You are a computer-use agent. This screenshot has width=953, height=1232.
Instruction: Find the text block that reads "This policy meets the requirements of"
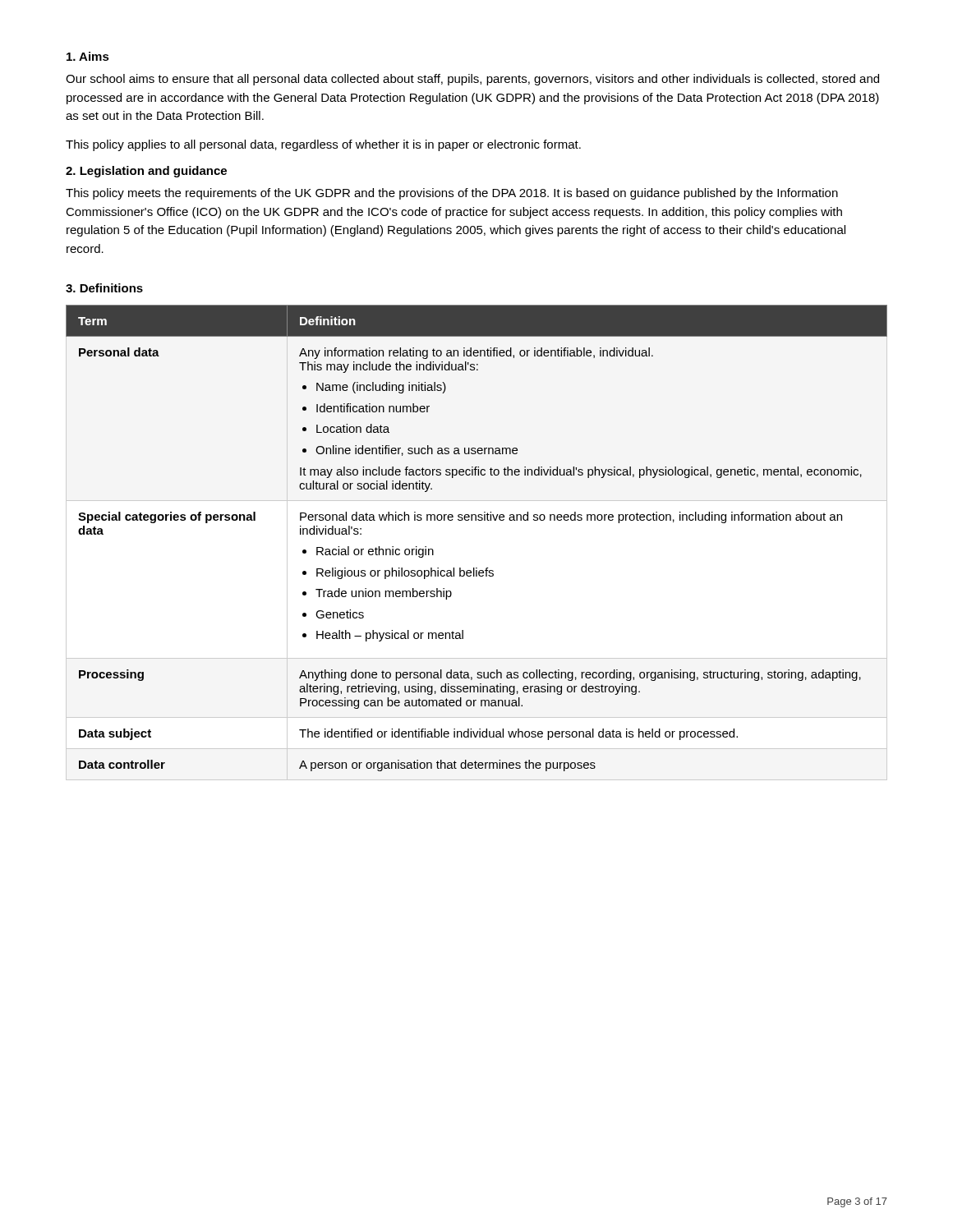pos(456,220)
